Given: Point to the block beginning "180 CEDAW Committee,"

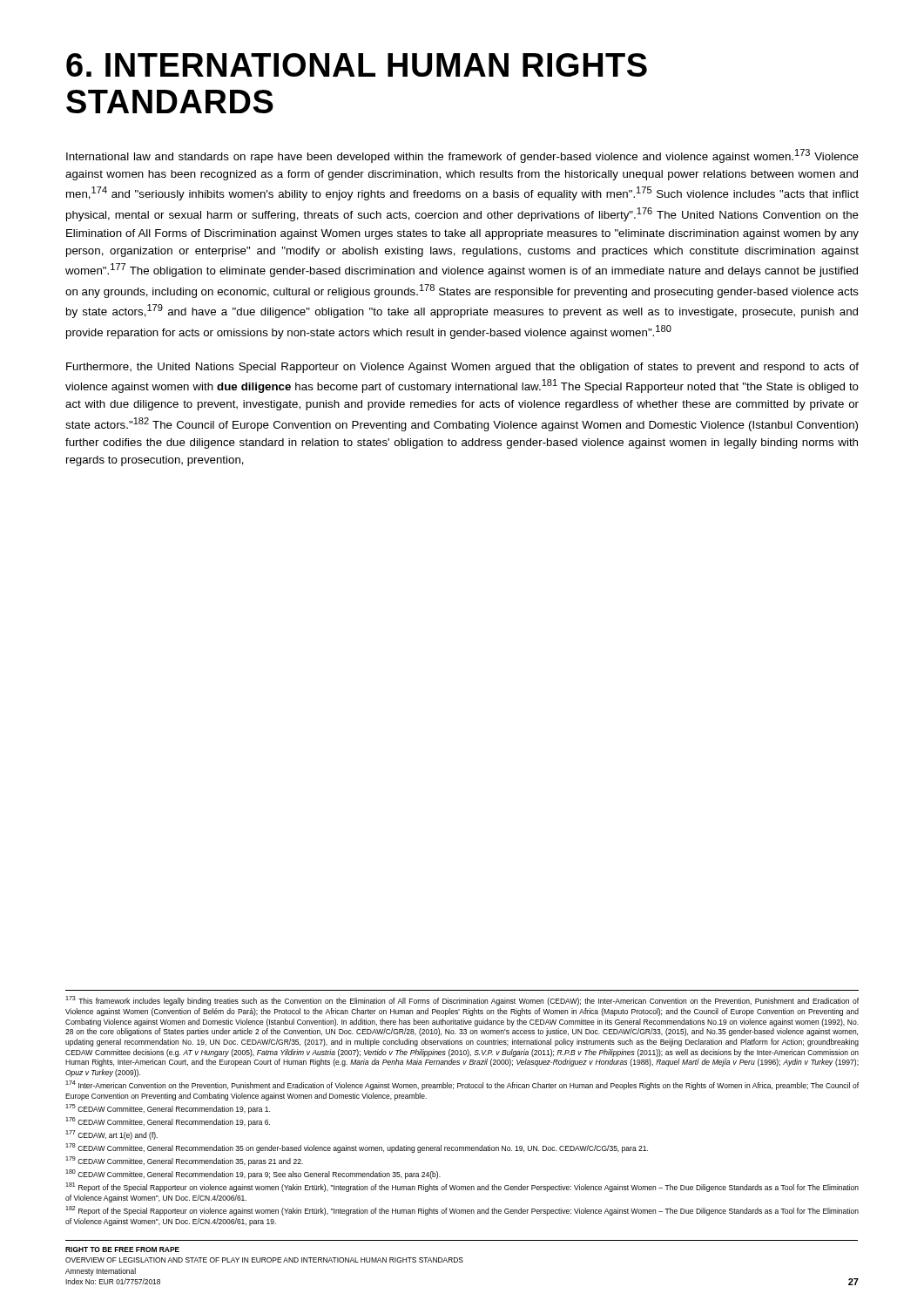Looking at the screenshot, I should (253, 1174).
